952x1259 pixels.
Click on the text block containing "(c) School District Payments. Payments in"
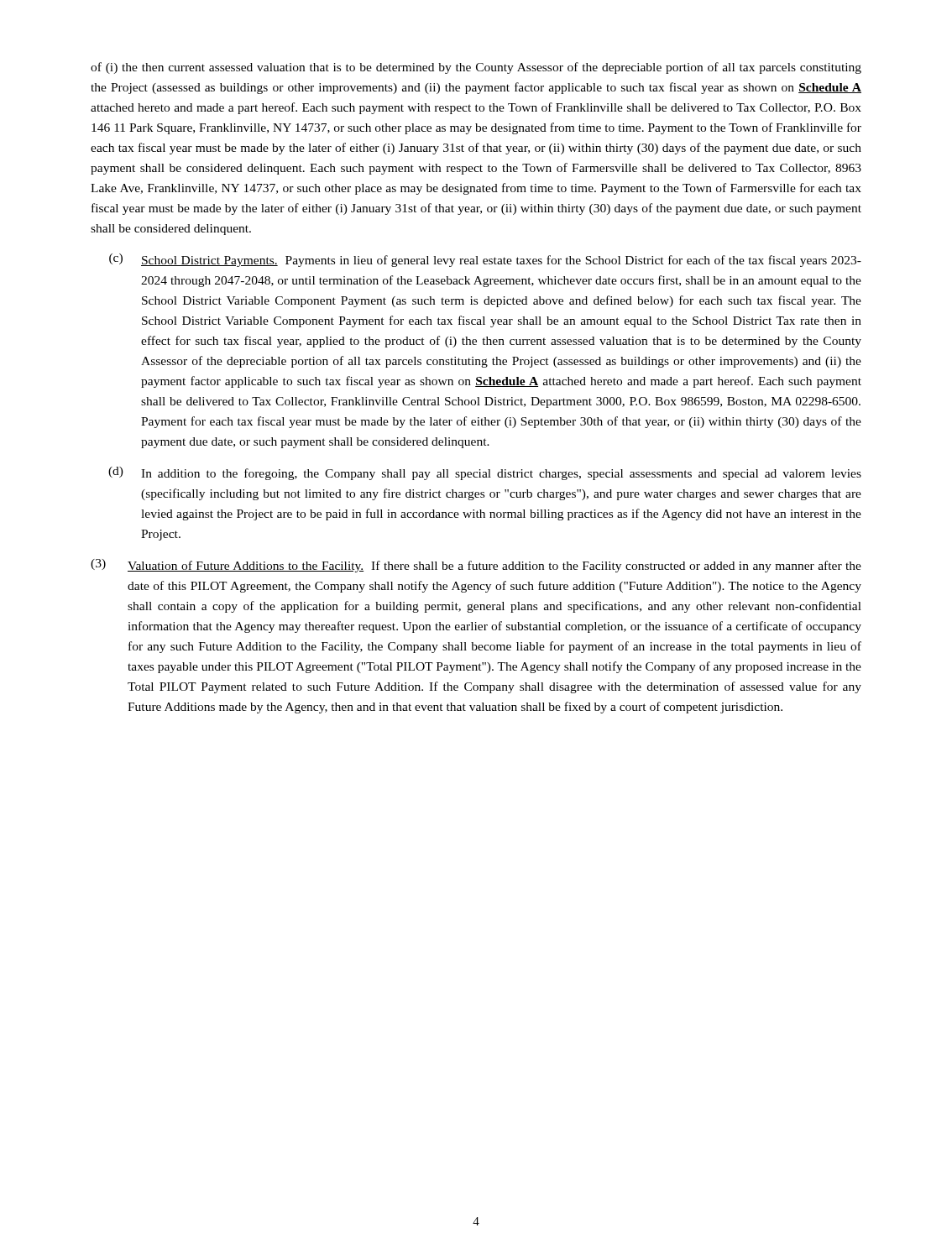476,351
